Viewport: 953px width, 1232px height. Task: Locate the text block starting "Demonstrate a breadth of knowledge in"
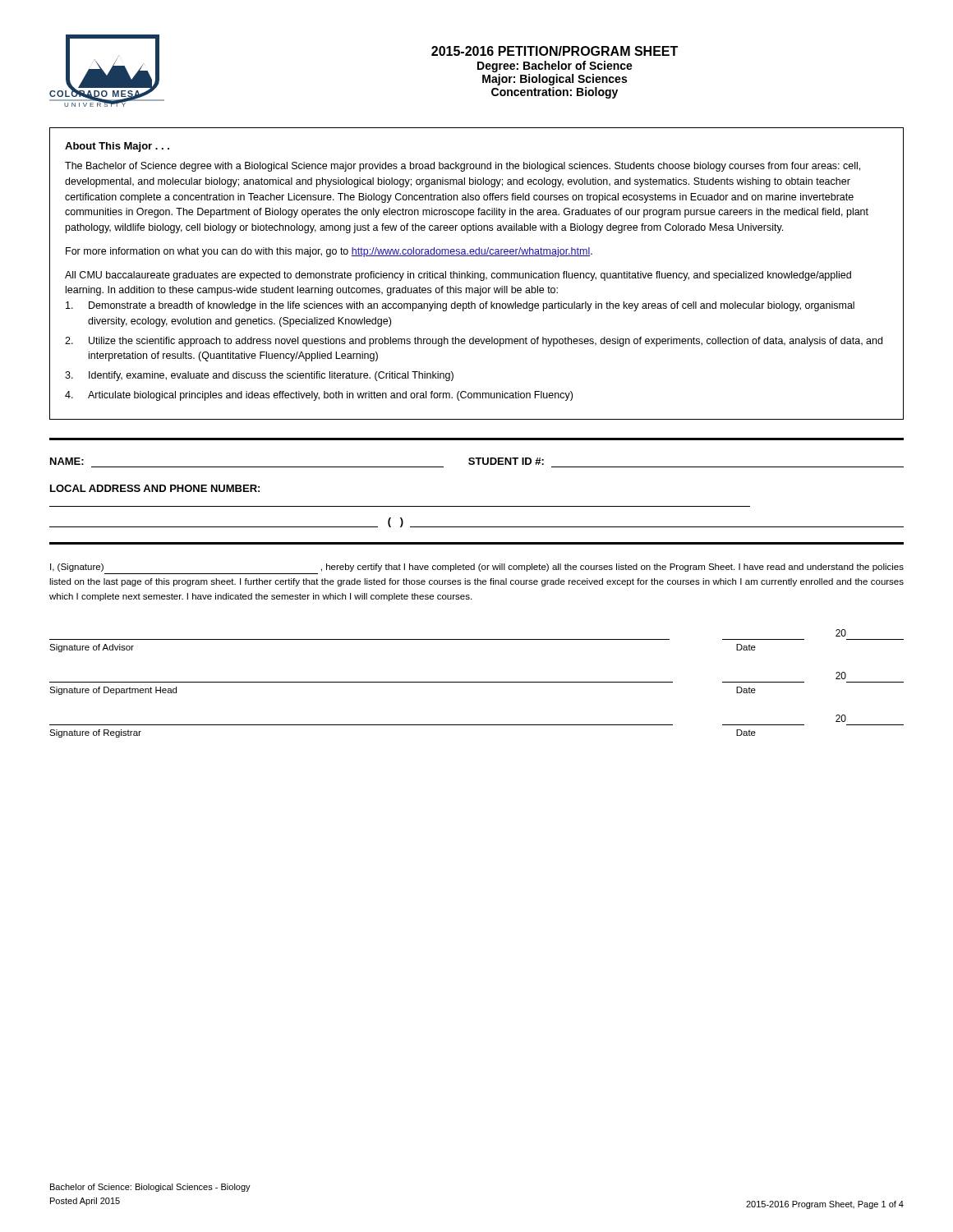(476, 314)
